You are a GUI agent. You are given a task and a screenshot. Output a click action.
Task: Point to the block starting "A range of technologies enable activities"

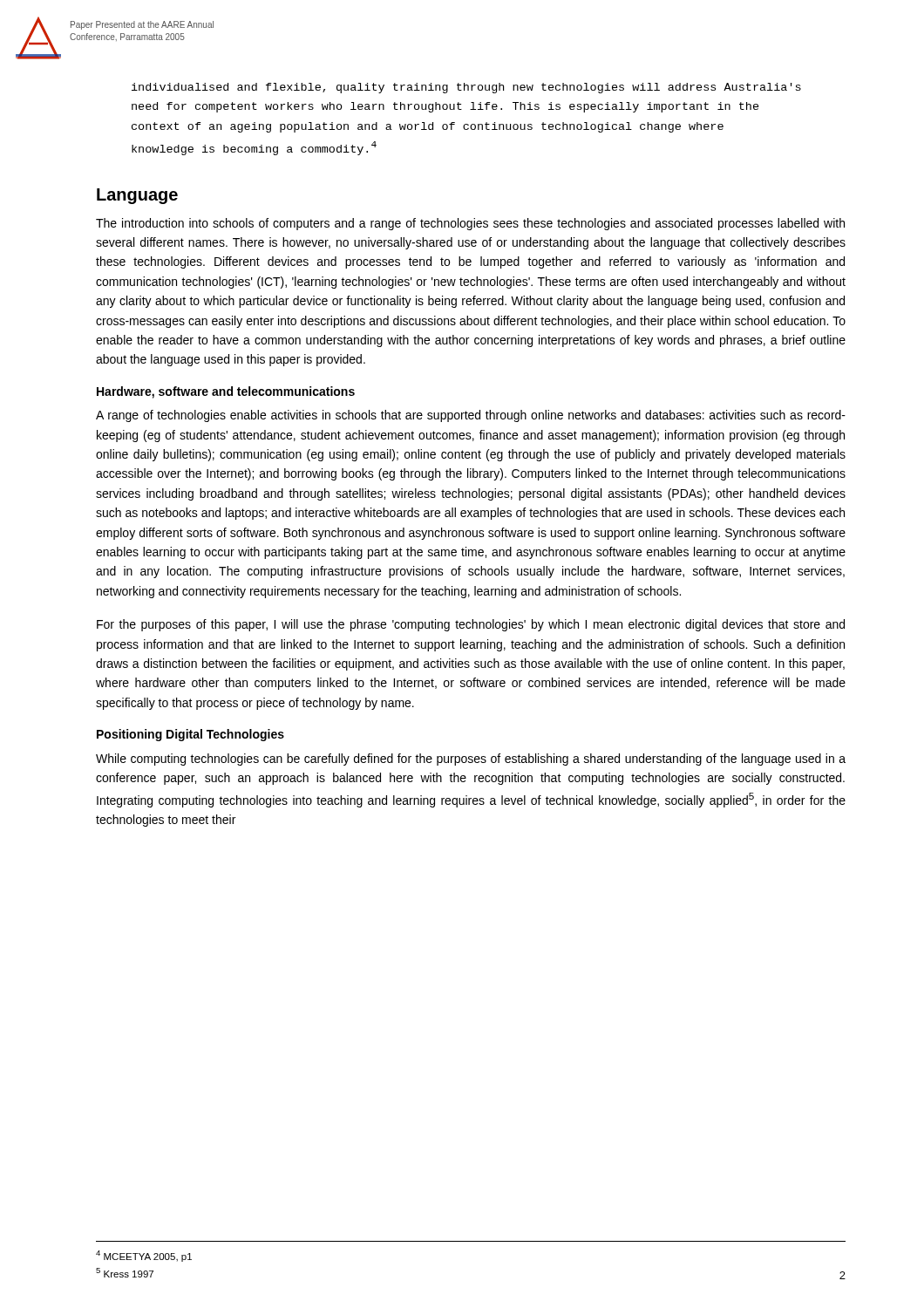(x=471, y=503)
